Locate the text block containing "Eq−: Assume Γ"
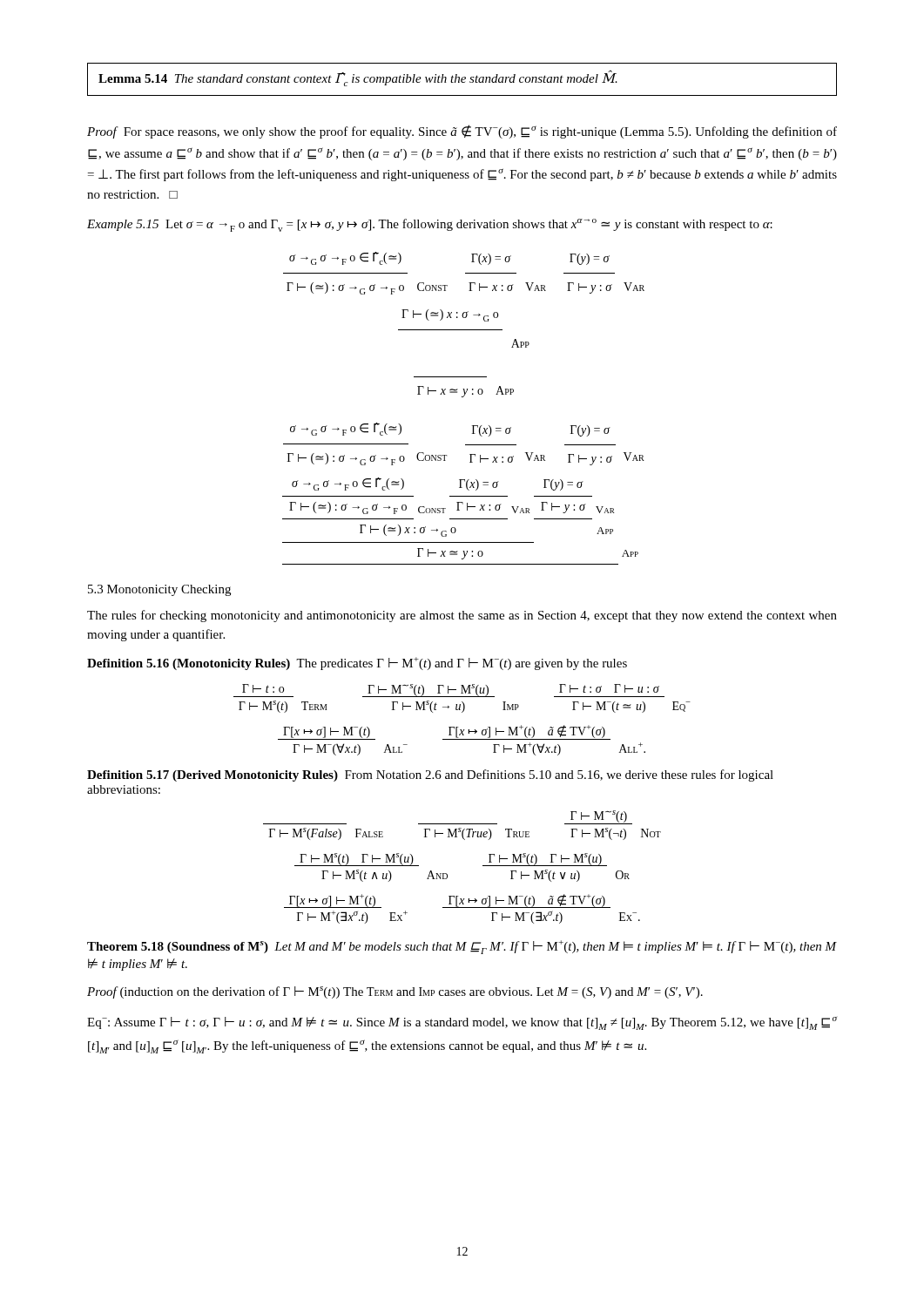 [x=462, y=1034]
